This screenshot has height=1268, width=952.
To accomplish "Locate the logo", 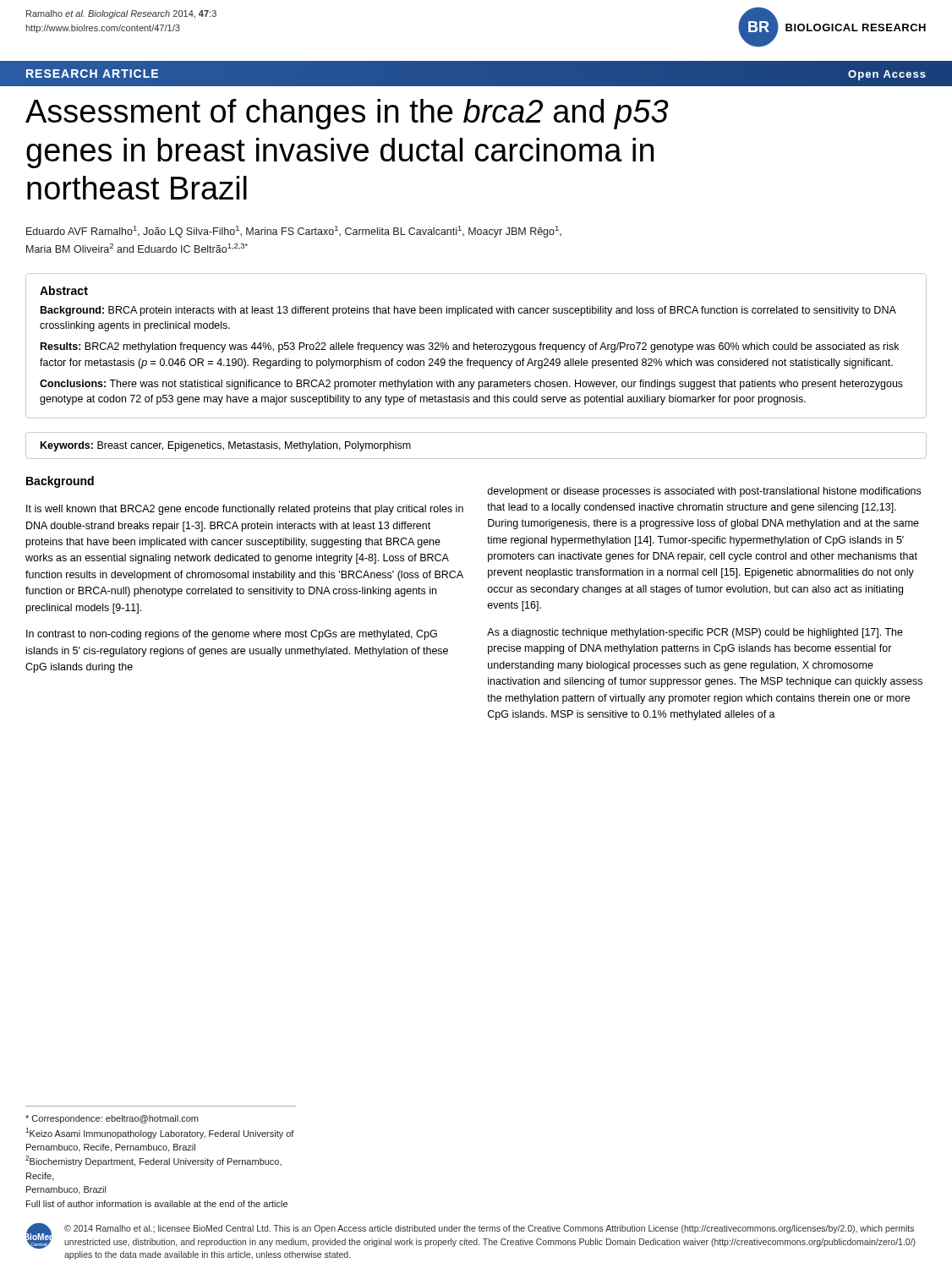I will coord(832,27).
